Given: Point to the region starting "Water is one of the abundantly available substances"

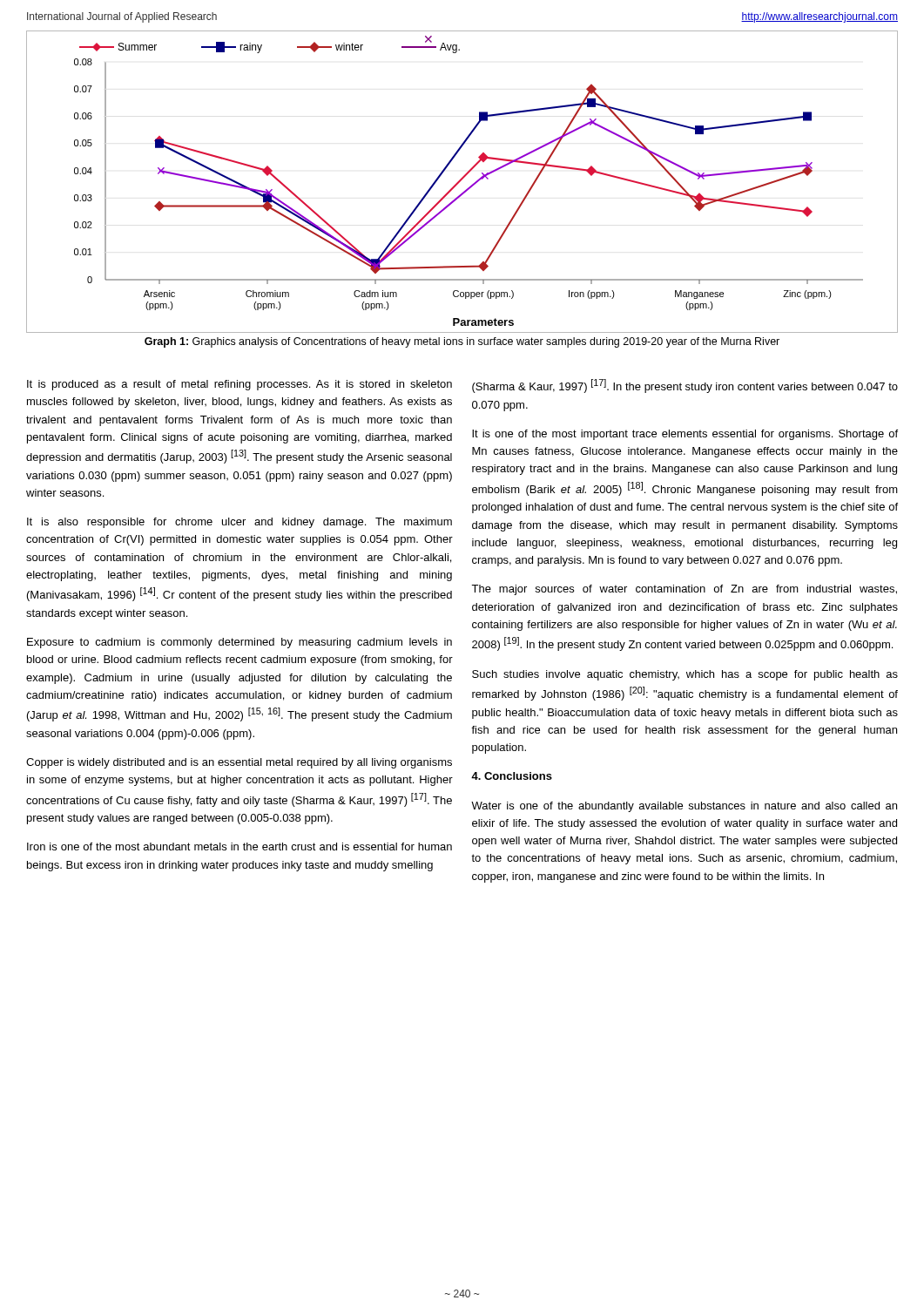Looking at the screenshot, I should (685, 841).
